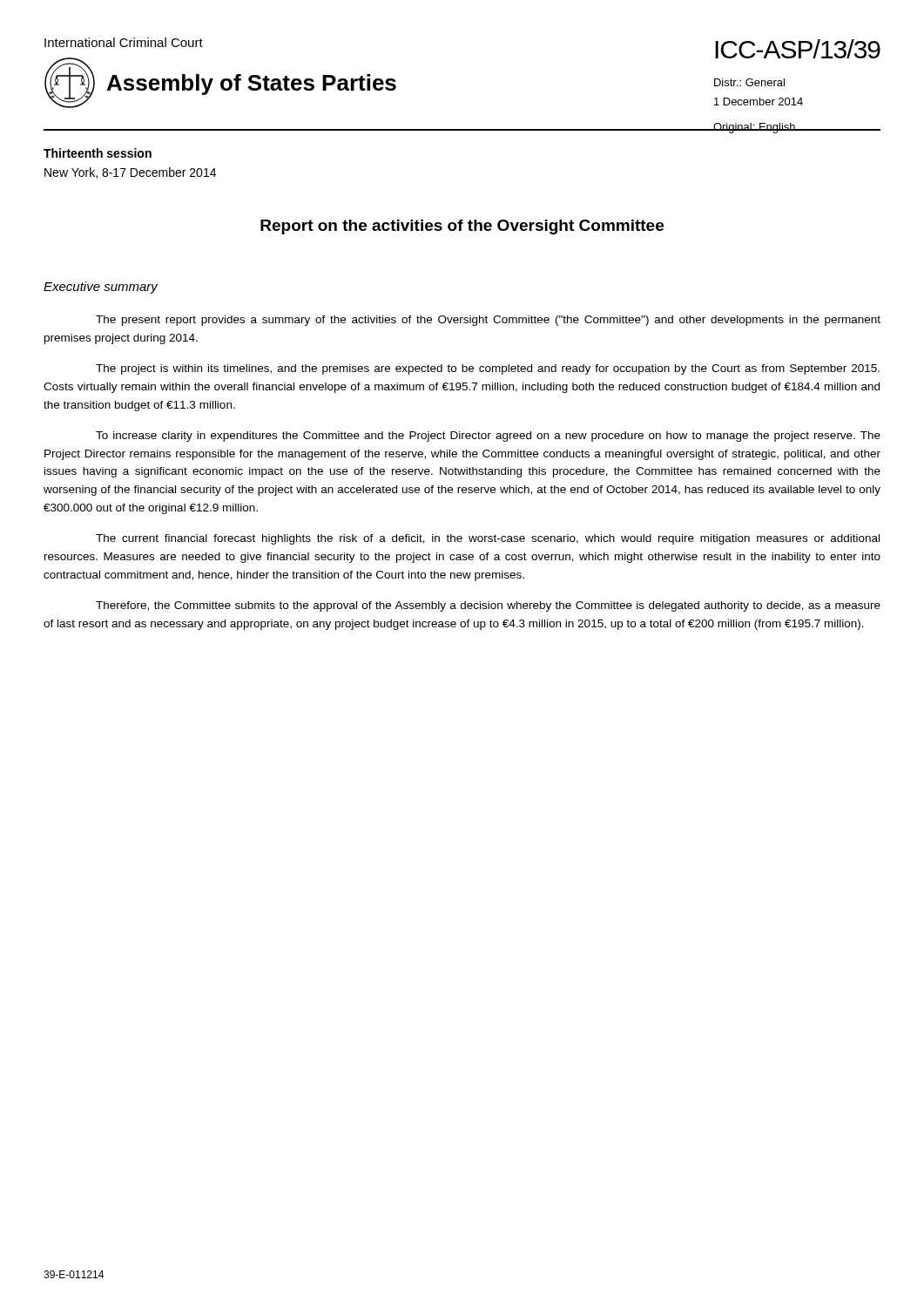Image resolution: width=924 pixels, height=1307 pixels.
Task: Locate the block of text that opens with "The present report provides a summary of the"
Action: (x=462, y=328)
